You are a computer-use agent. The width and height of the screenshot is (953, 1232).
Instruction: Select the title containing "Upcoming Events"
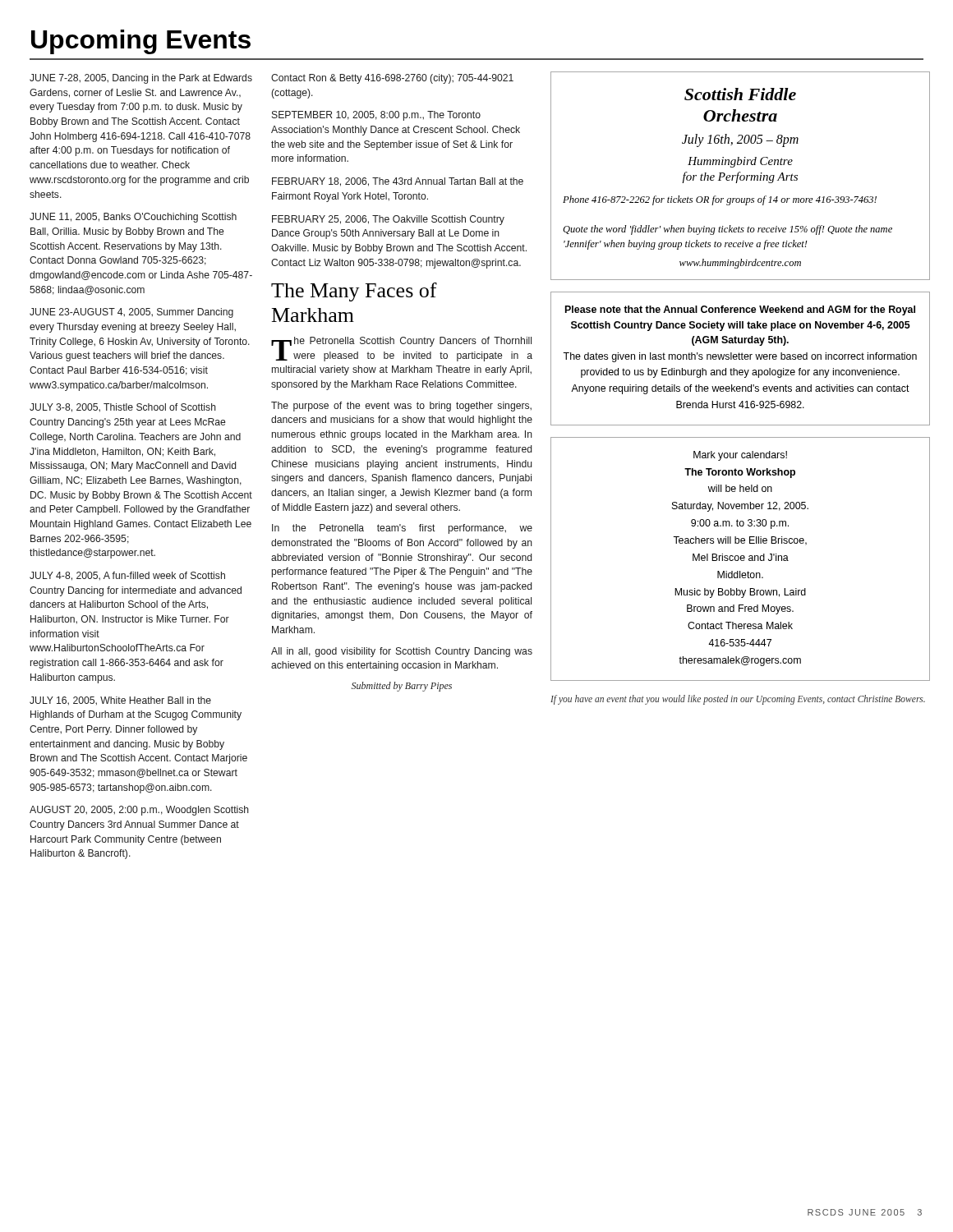tap(141, 42)
